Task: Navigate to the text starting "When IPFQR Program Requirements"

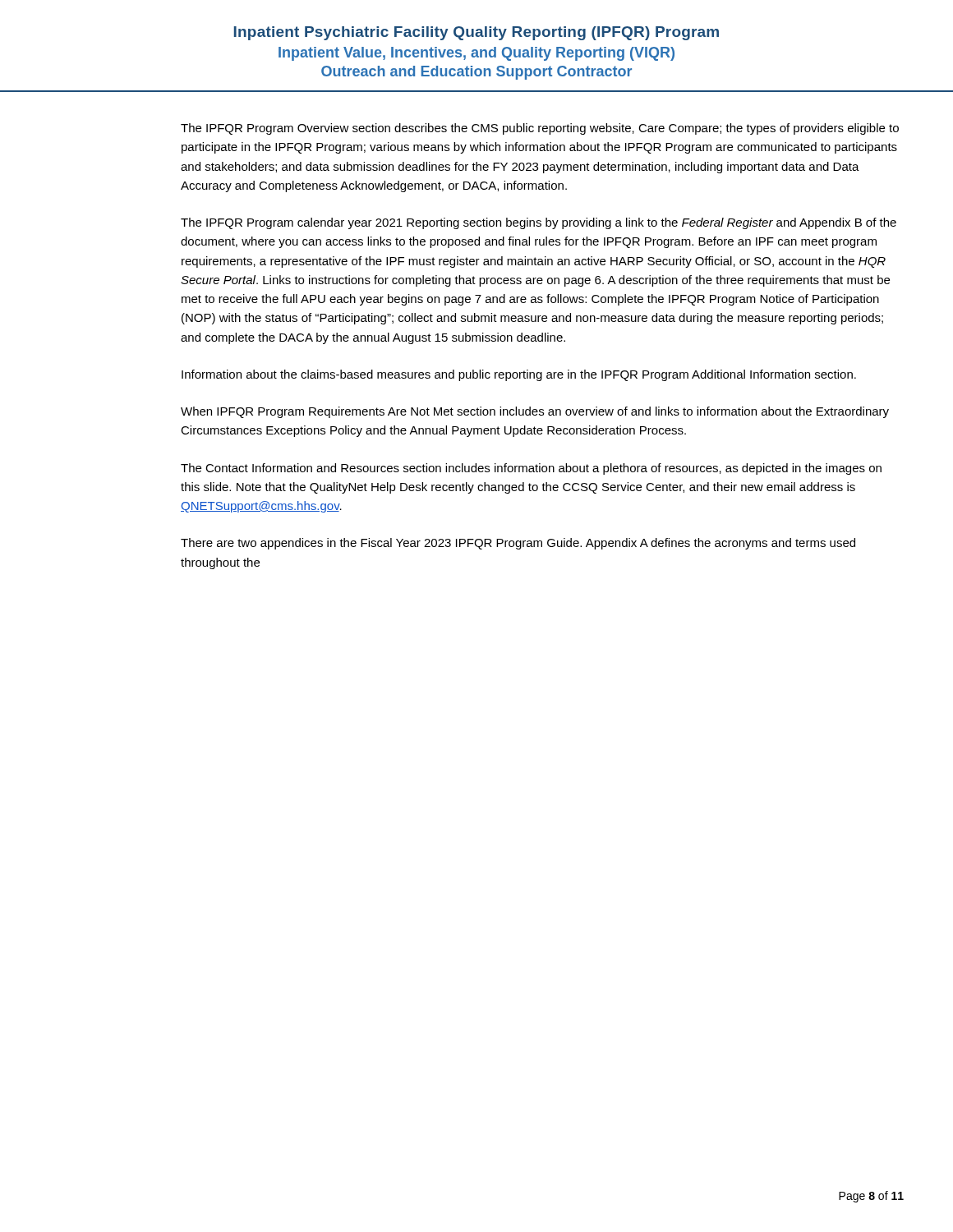Action: coord(535,421)
